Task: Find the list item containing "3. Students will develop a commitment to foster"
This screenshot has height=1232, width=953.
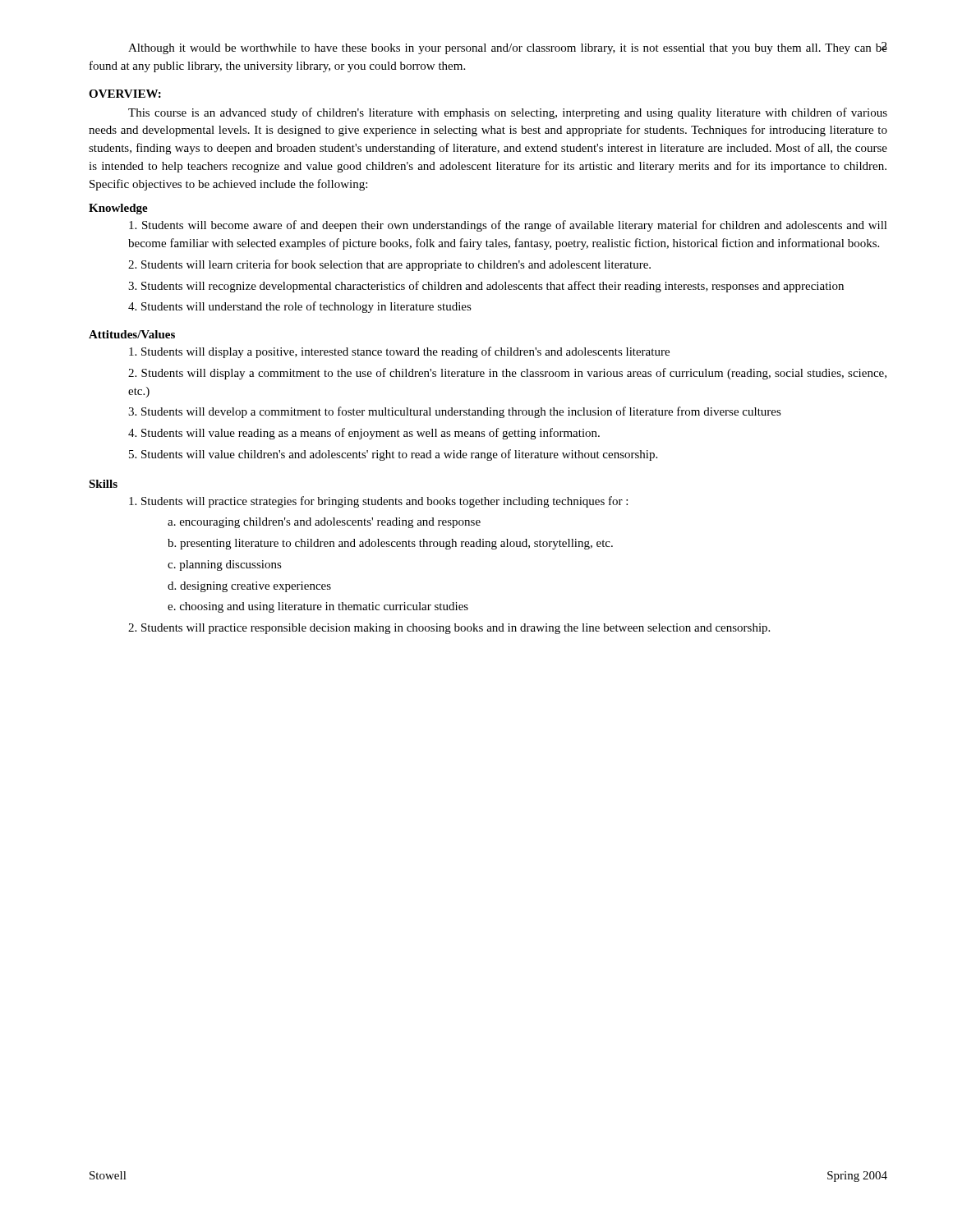Action: coord(455,412)
